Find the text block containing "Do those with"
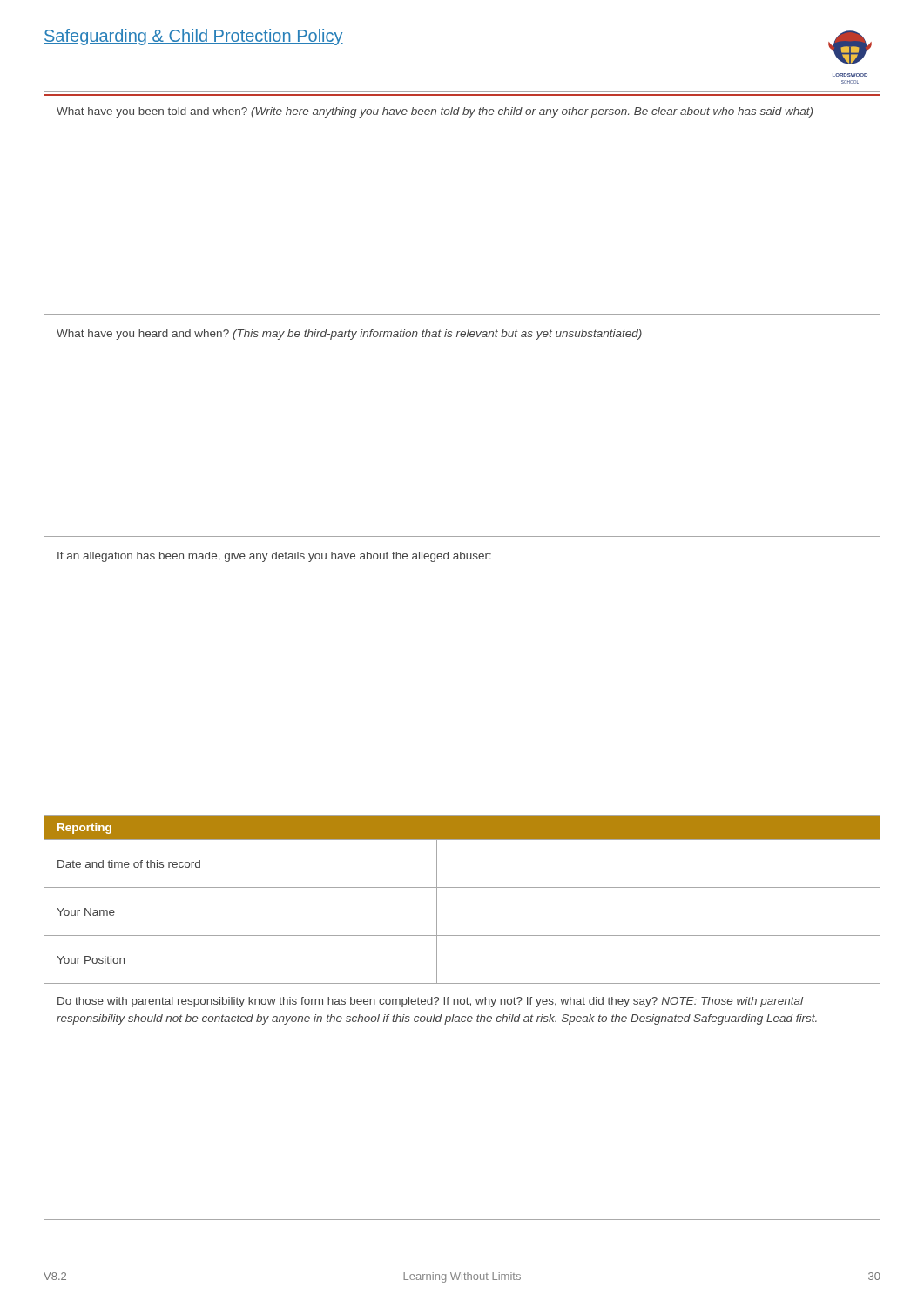 [437, 1010]
